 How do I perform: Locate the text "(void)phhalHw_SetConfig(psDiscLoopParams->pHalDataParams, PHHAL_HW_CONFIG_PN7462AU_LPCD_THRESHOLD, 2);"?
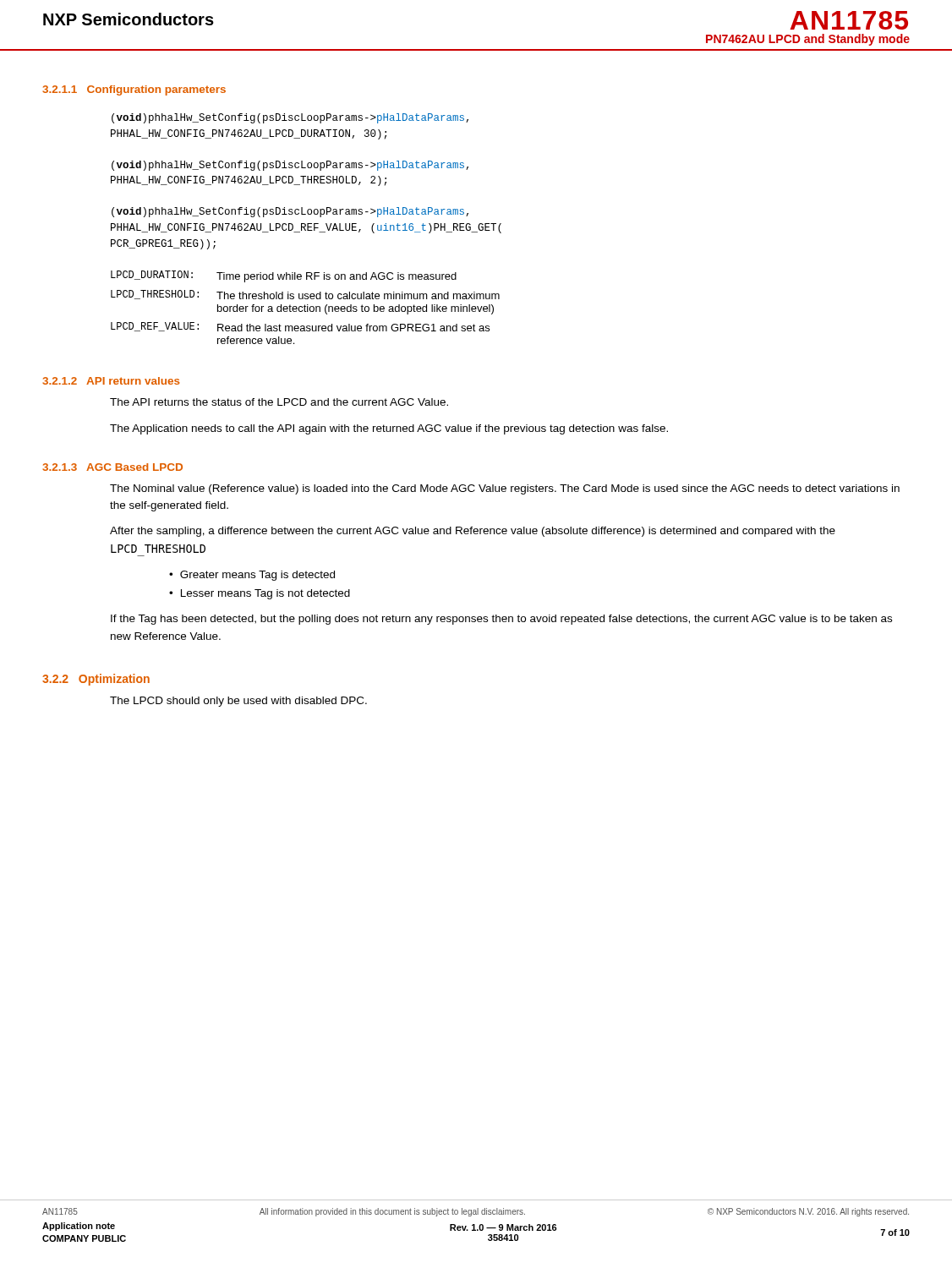pyautogui.click(x=291, y=173)
